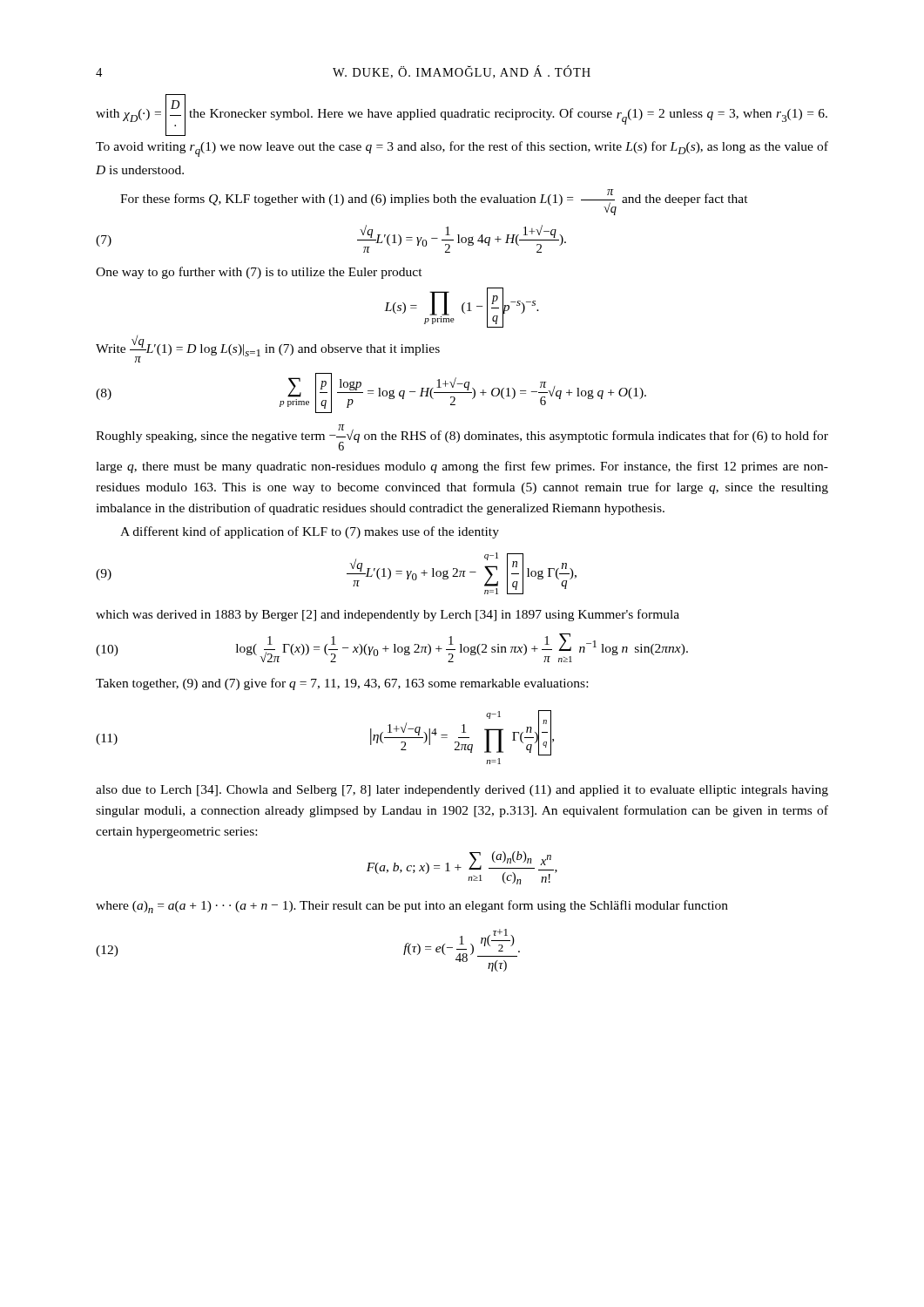The image size is (924, 1307).
Task: Locate the formula with the text "(9) √qπL′(1) = γ0 + log 2π −"
Action: [x=438, y=574]
